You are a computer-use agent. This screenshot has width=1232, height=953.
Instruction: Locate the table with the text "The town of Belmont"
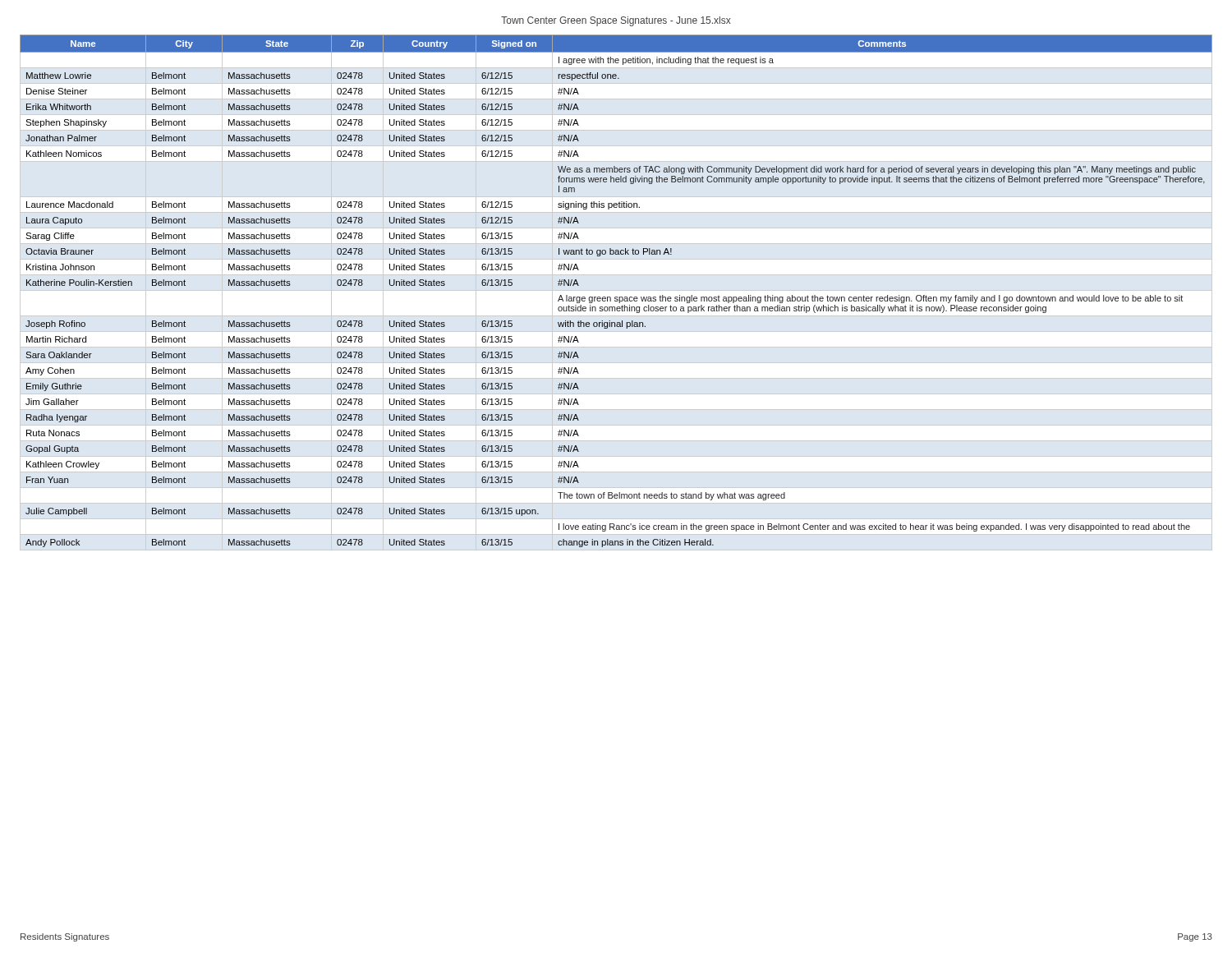(x=616, y=292)
